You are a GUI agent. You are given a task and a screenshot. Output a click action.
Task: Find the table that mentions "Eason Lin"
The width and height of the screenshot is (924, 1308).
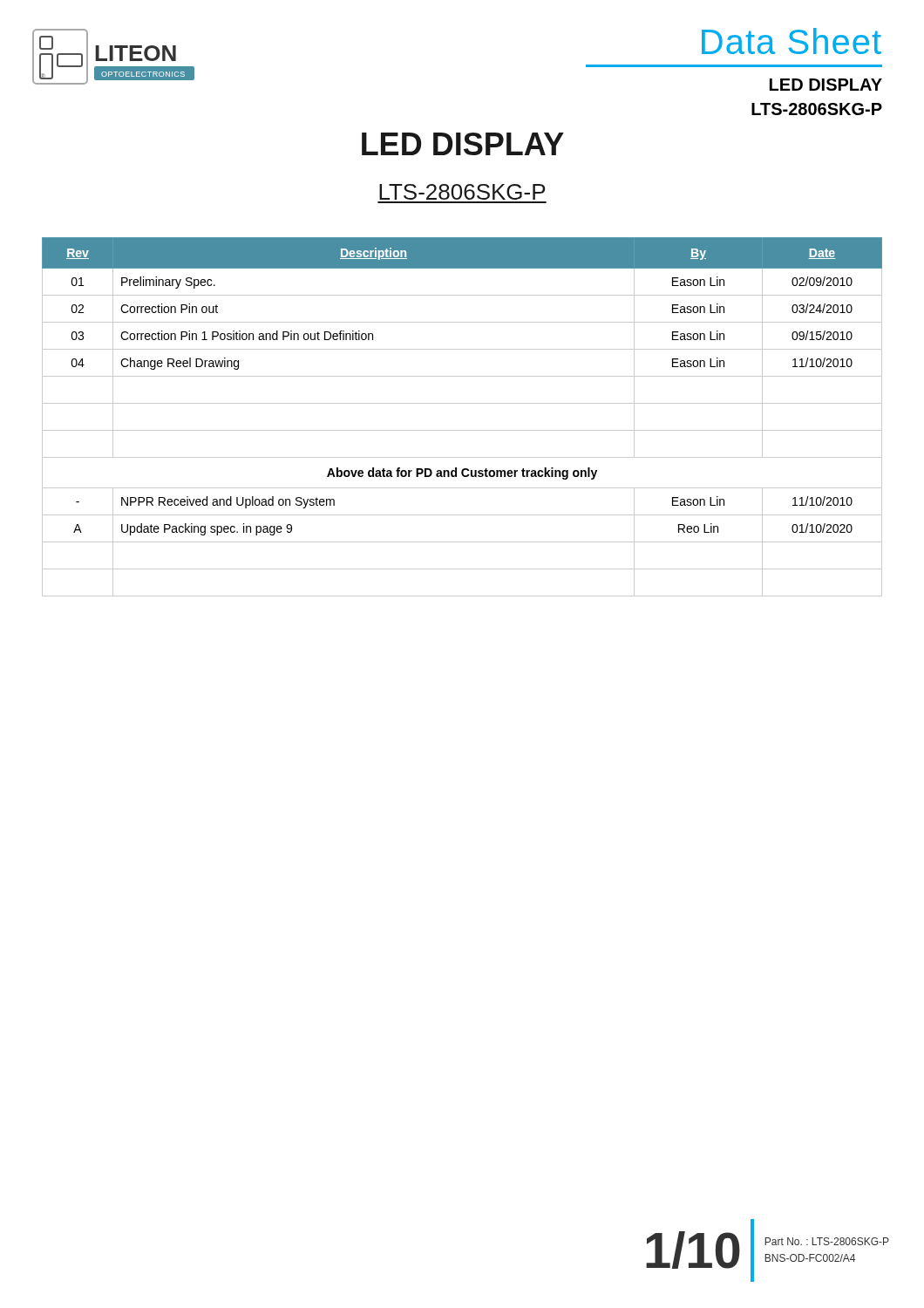(x=462, y=417)
